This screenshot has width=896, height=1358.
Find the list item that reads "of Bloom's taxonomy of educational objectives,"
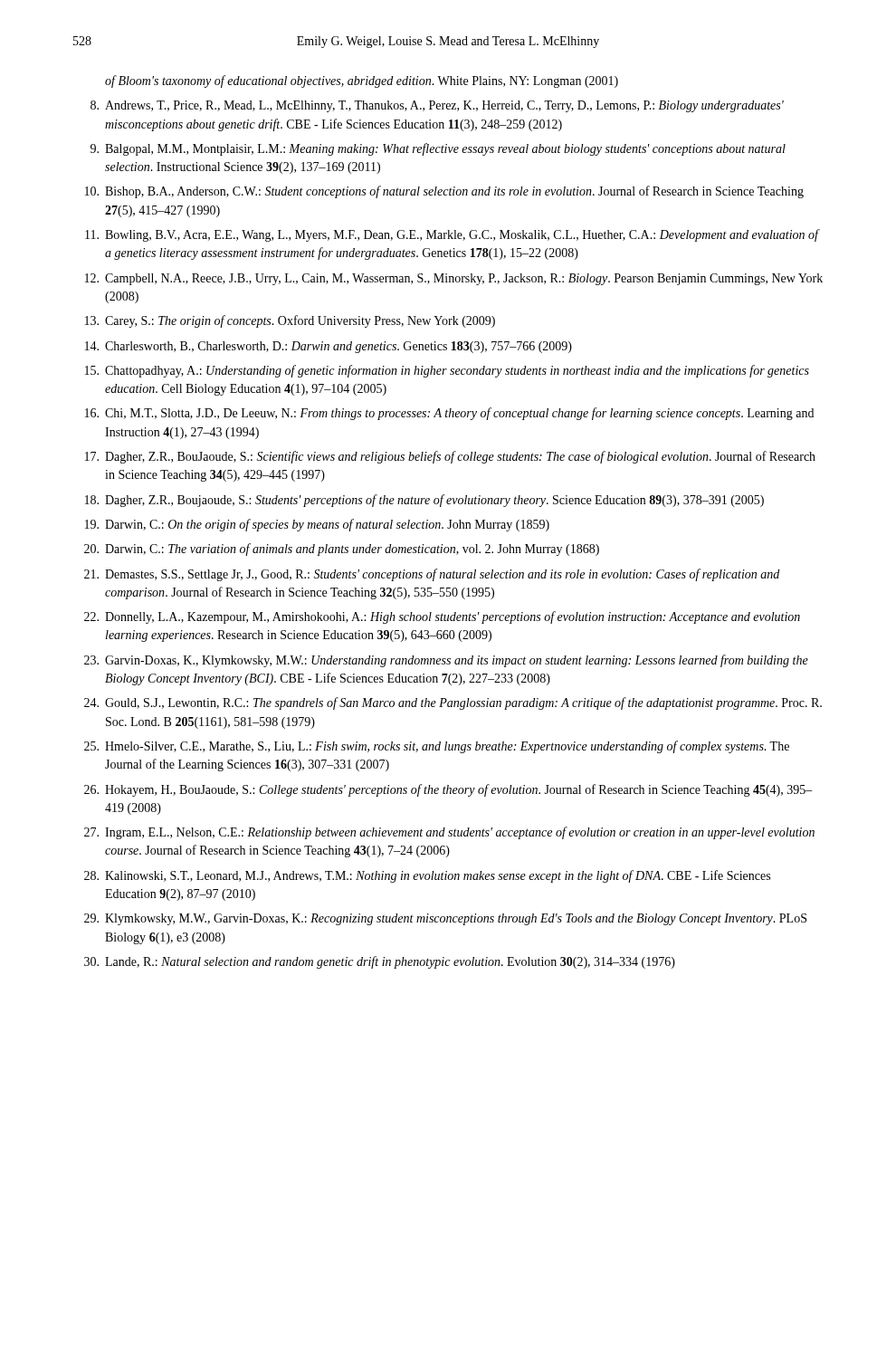[362, 81]
